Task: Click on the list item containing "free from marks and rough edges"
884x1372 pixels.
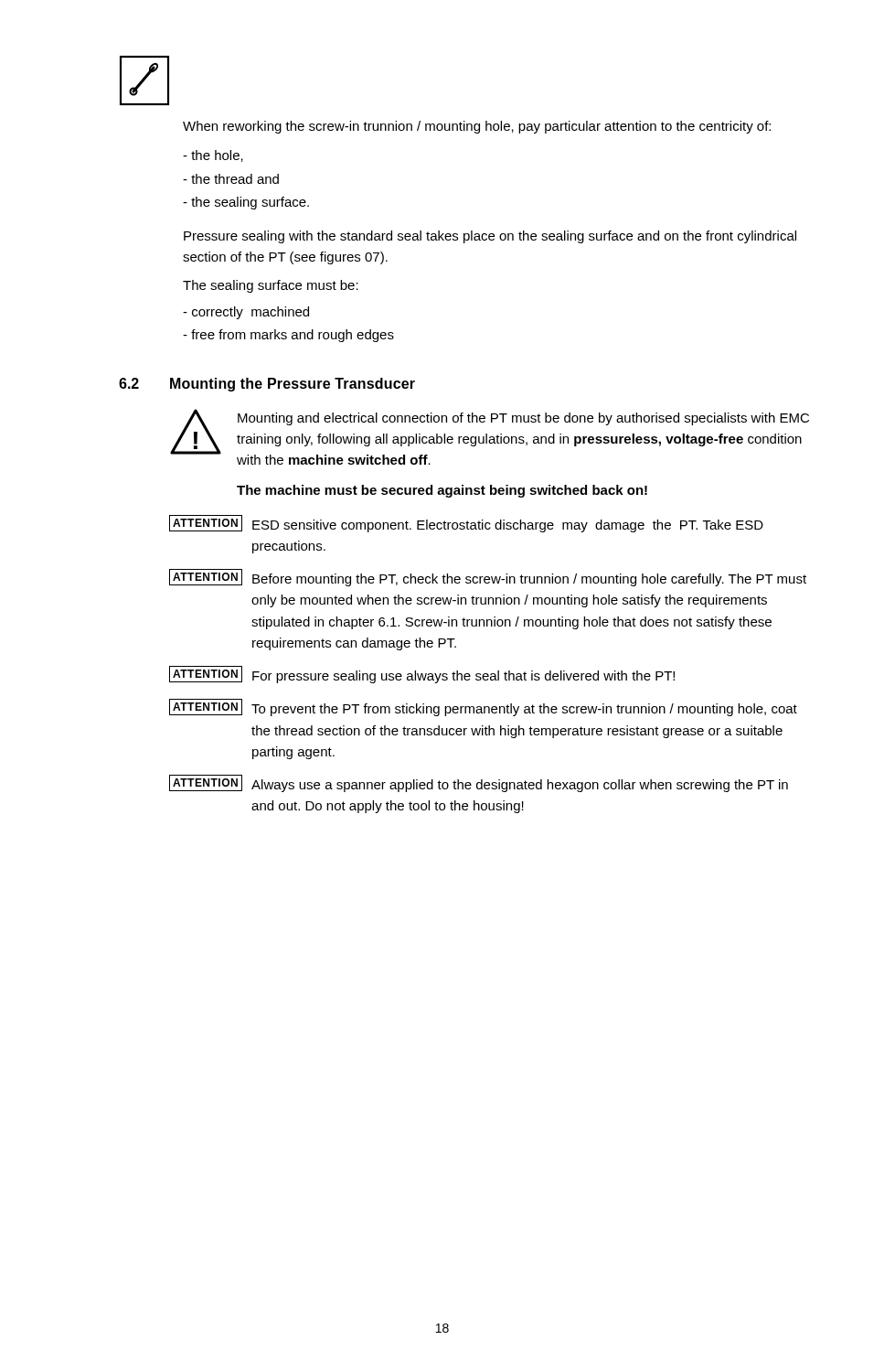Action: pyautogui.click(x=288, y=334)
